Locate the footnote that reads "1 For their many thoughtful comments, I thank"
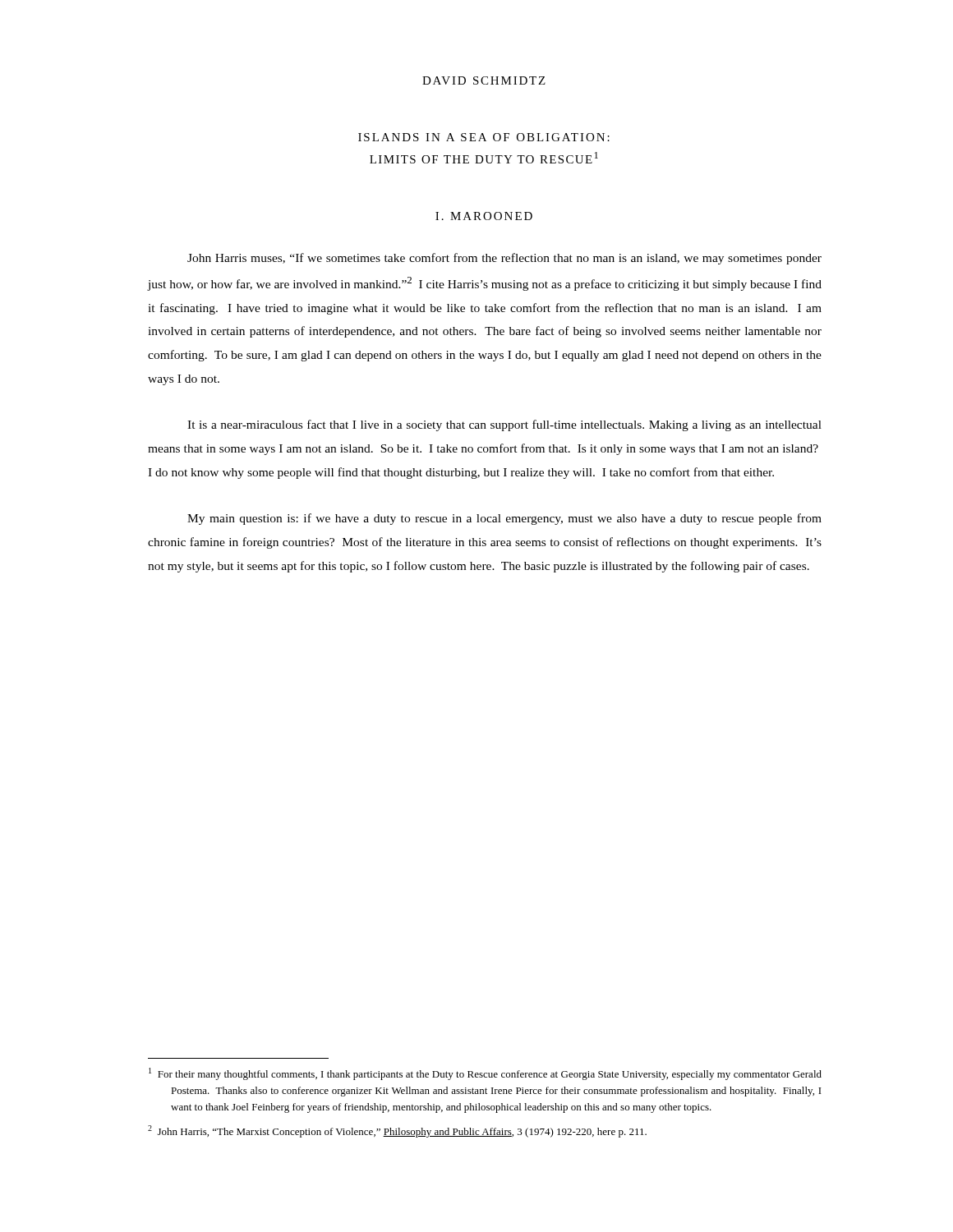 (x=485, y=1090)
